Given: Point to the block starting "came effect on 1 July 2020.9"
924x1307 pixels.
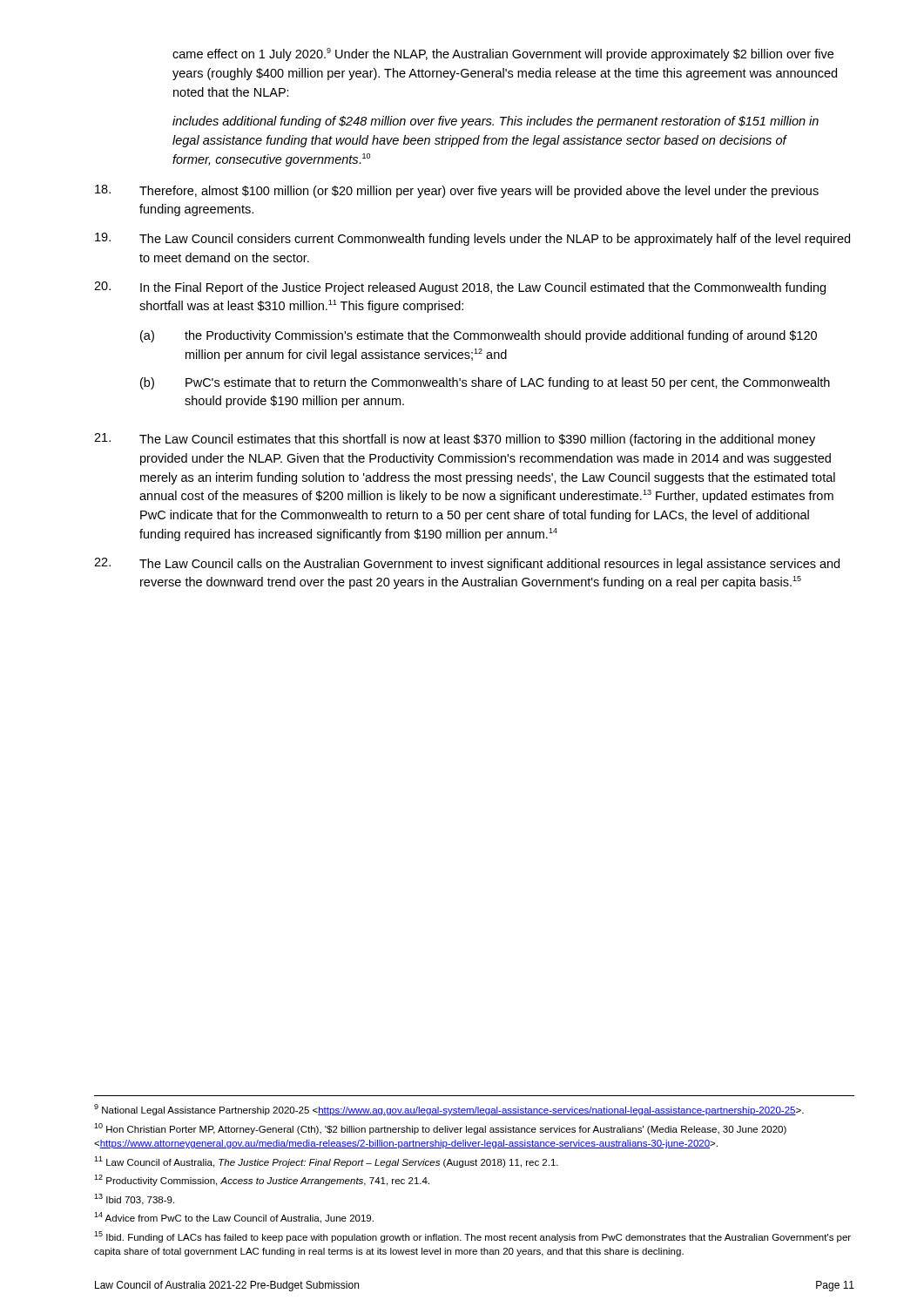Looking at the screenshot, I should tap(505, 73).
